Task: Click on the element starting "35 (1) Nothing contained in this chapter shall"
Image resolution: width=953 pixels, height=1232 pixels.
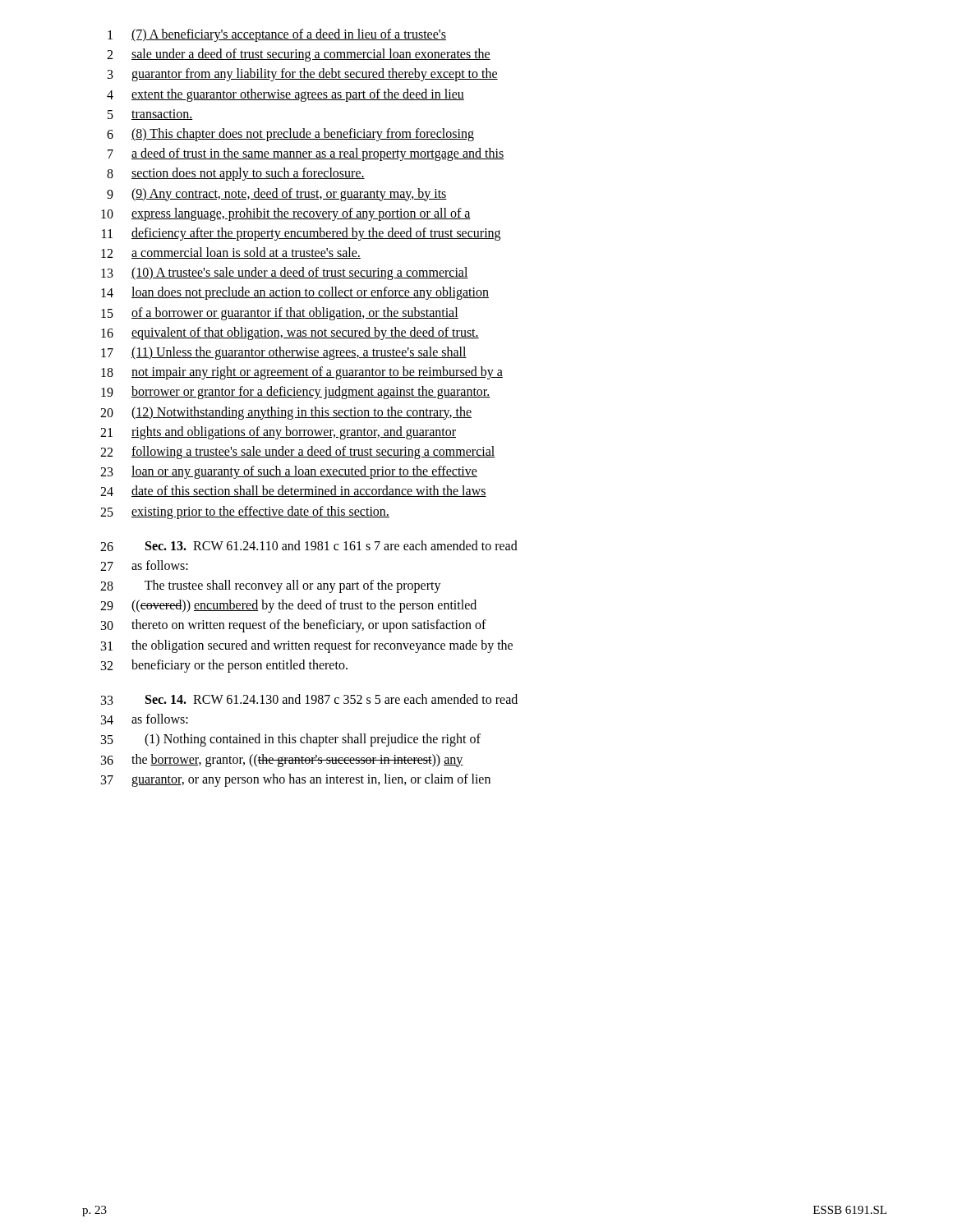Action: (291, 740)
